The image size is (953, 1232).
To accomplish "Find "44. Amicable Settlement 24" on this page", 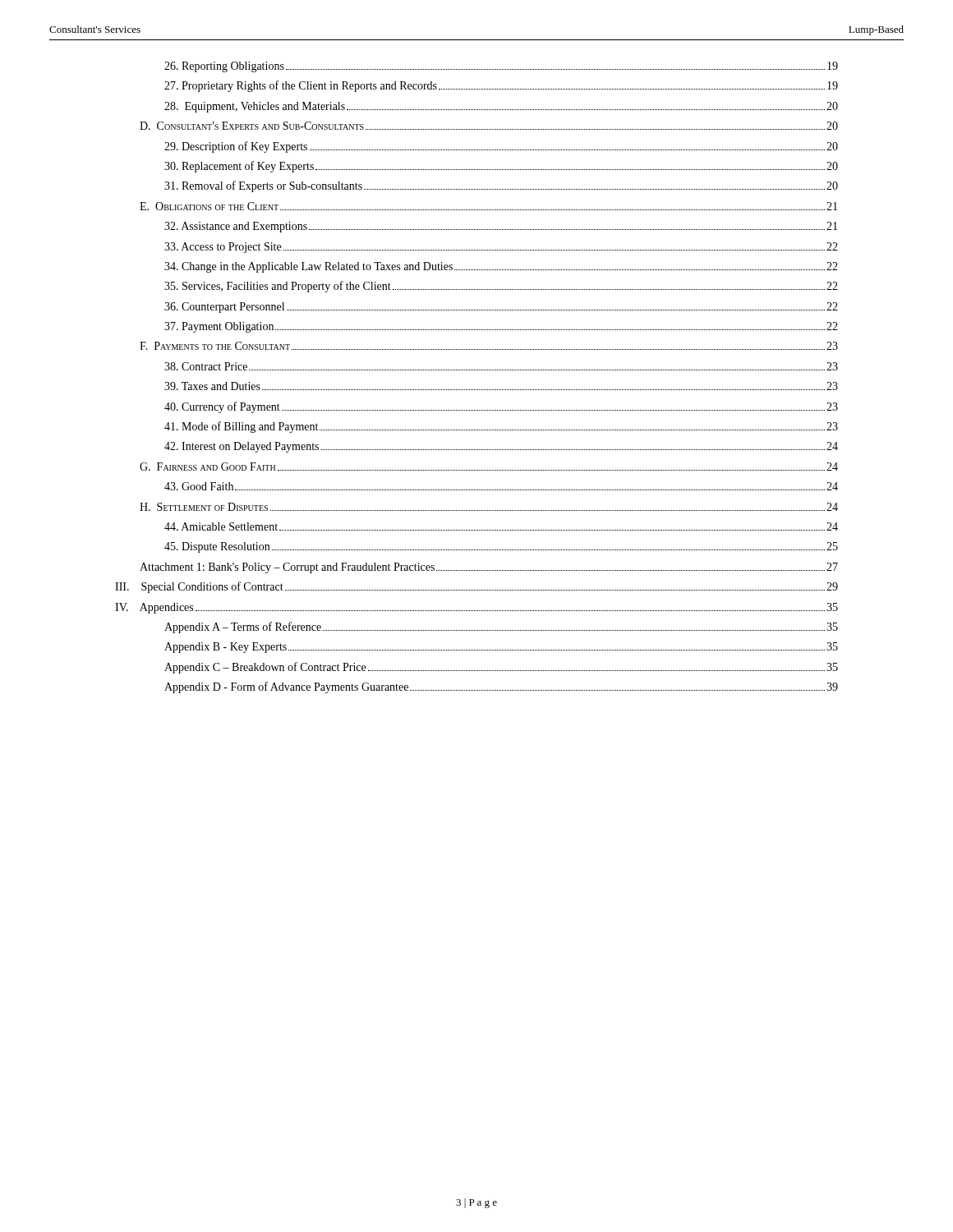I will click(501, 527).
